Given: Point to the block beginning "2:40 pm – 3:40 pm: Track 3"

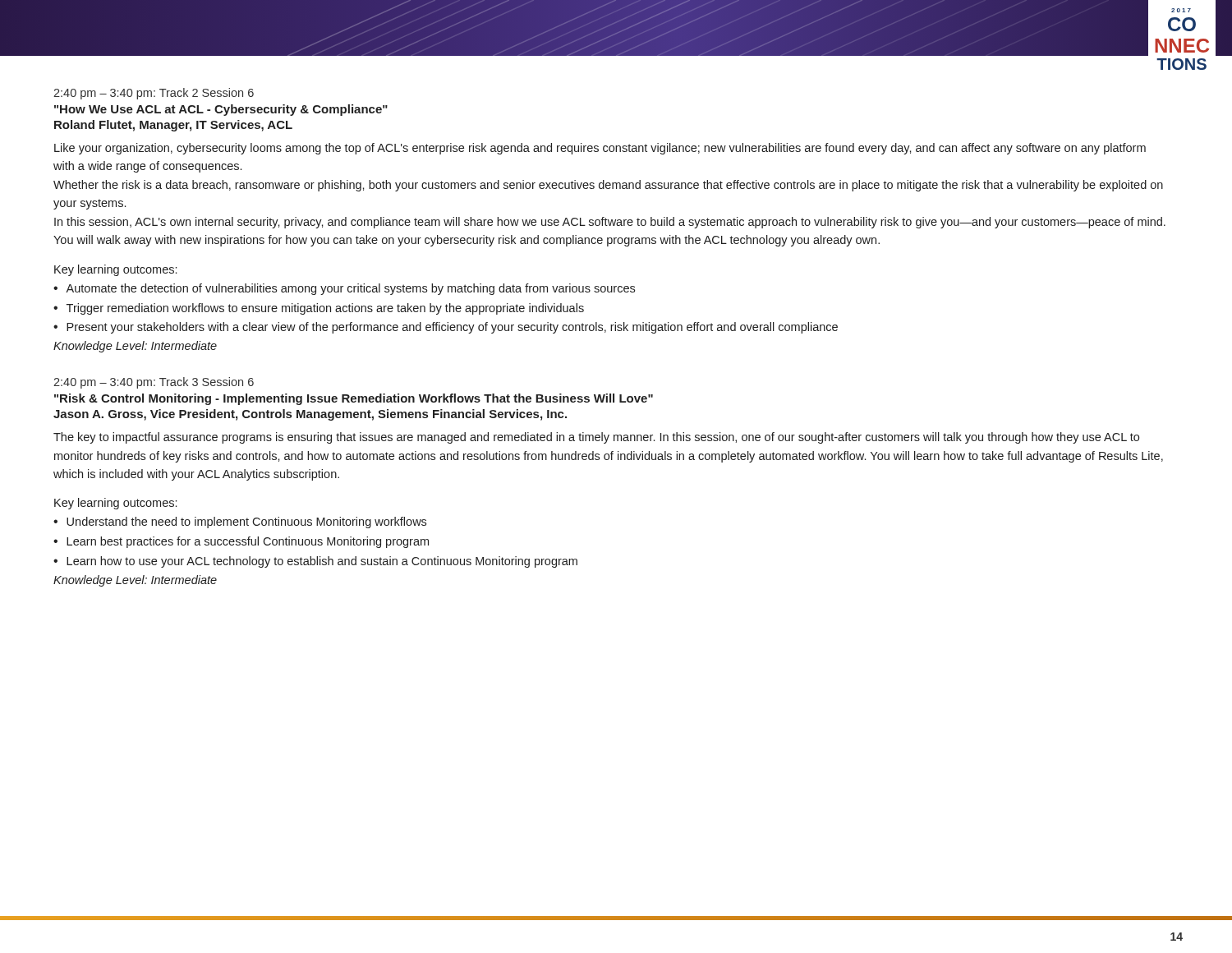Looking at the screenshot, I should click(x=154, y=382).
